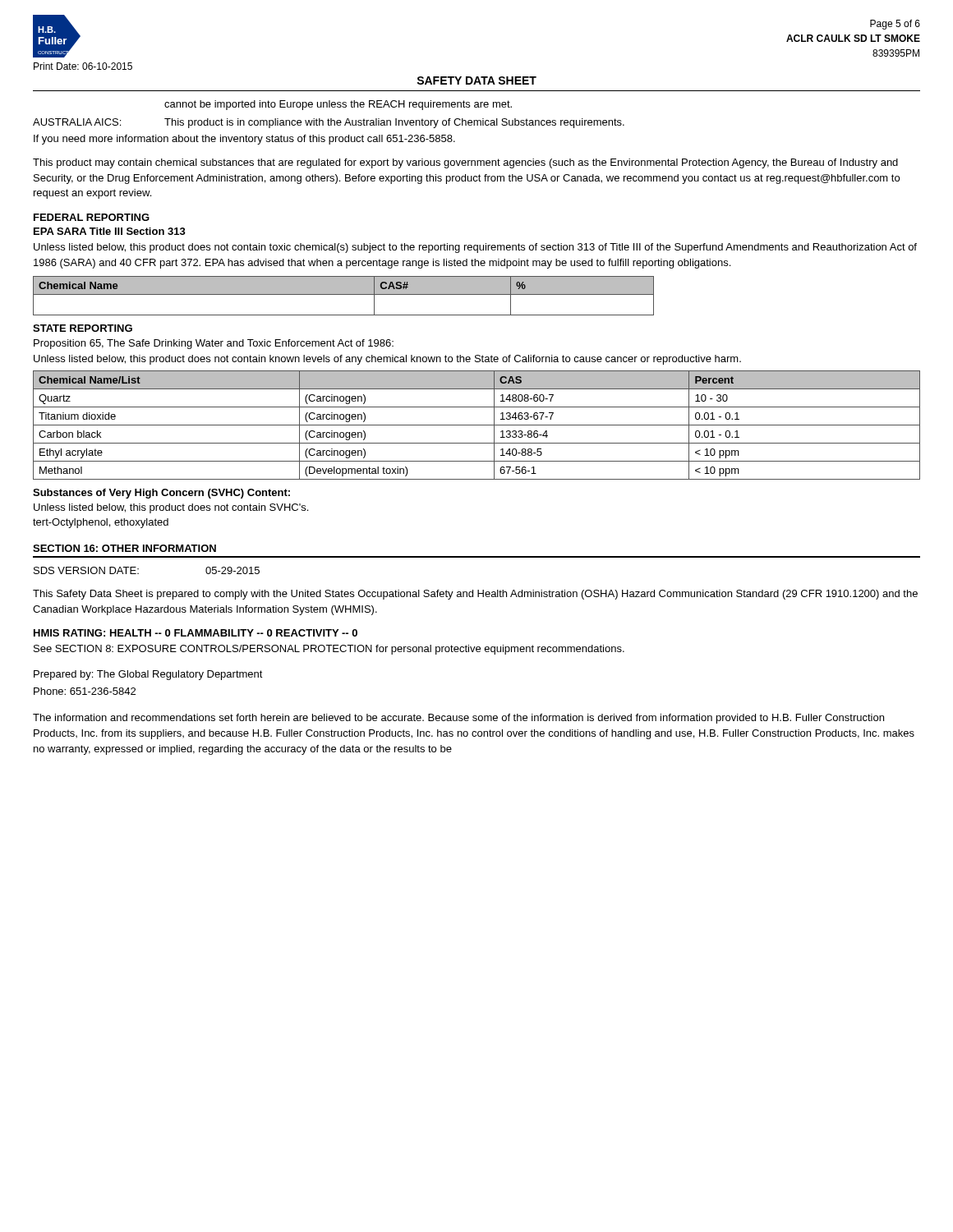This screenshot has height=1232, width=953.
Task: Navigate to the region starting "Phone: 651-236-5842"
Action: [x=85, y=691]
